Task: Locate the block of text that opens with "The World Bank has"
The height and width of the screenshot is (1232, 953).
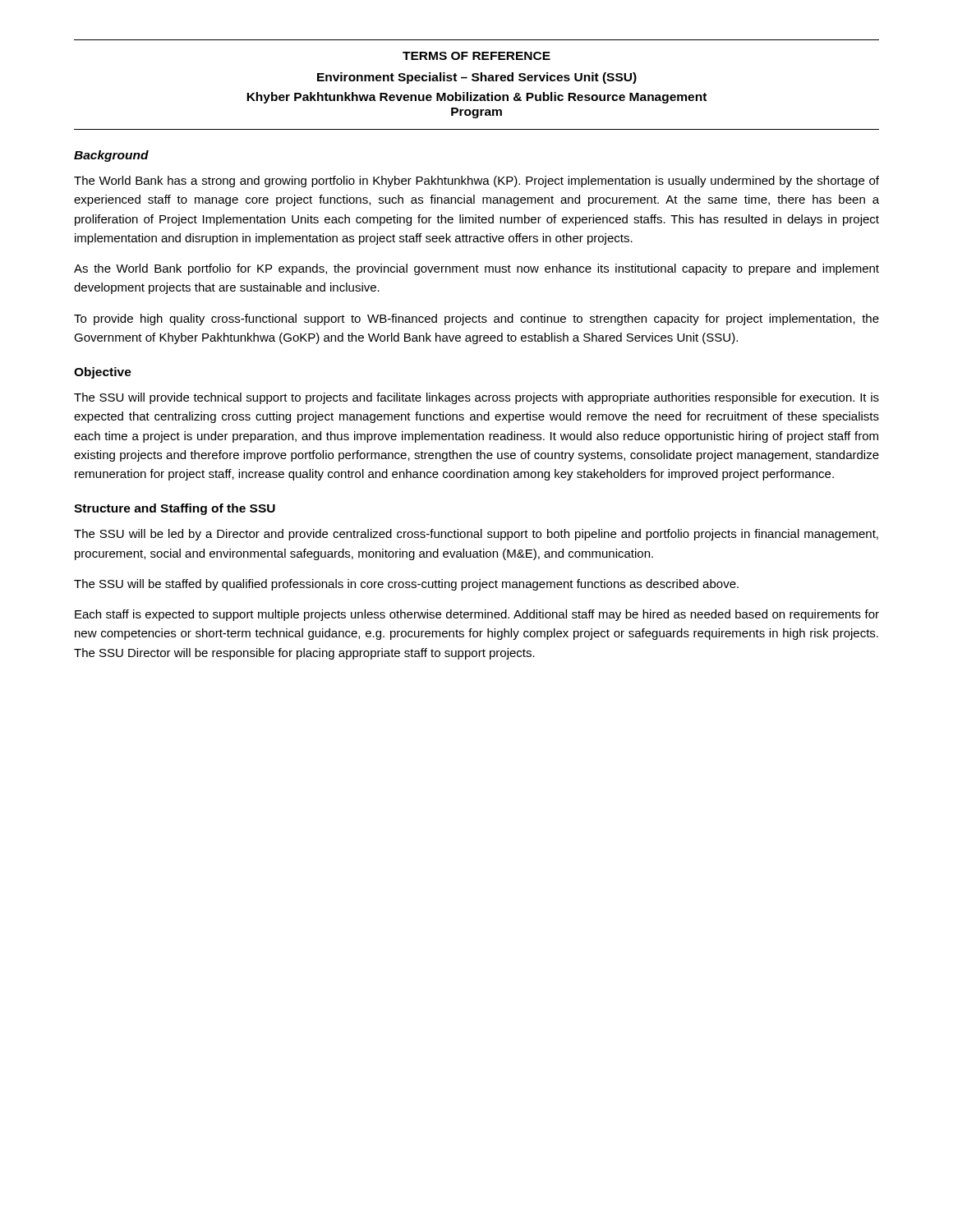Action: pyautogui.click(x=476, y=209)
